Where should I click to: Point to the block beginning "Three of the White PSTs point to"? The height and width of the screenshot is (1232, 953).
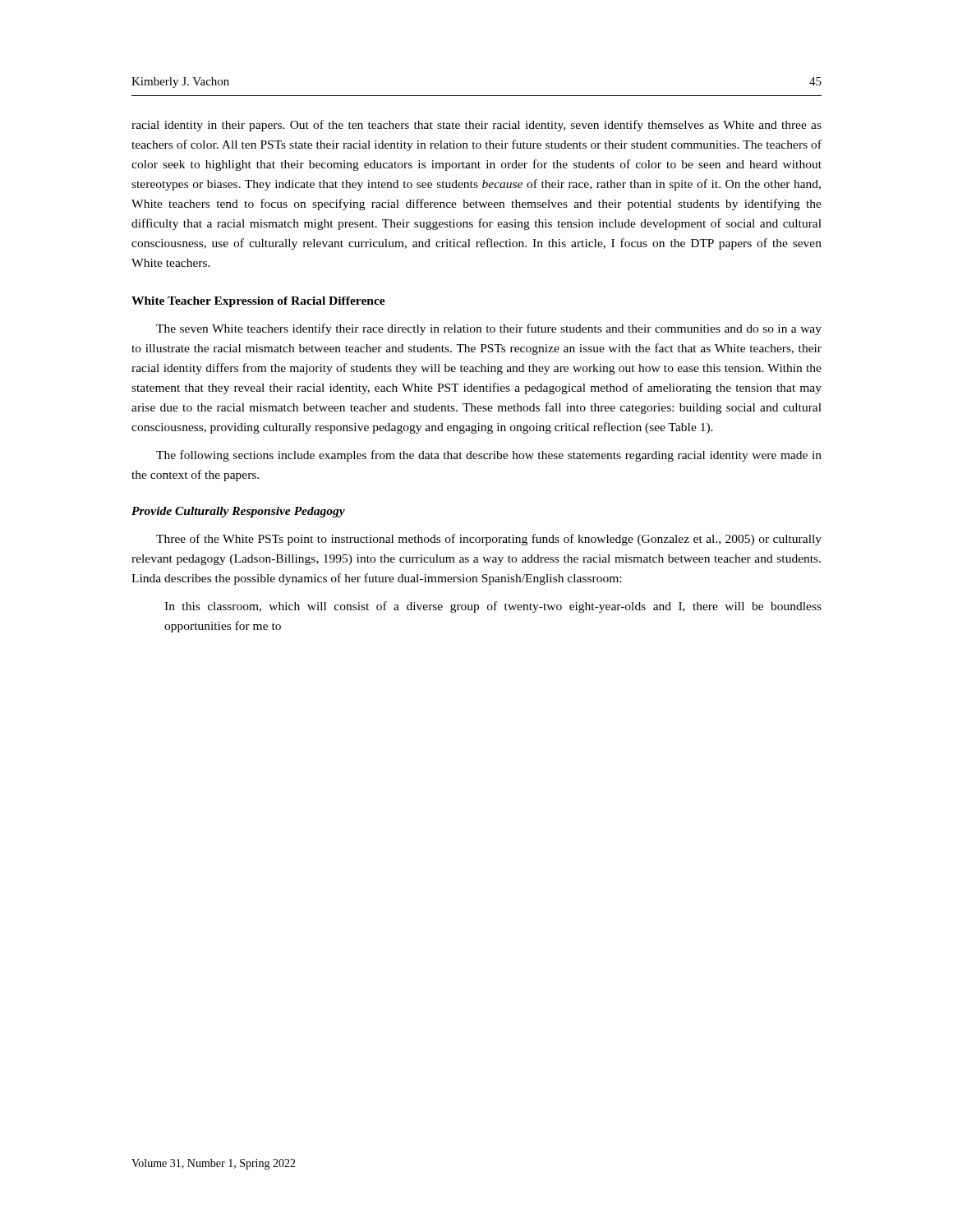tap(476, 558)
